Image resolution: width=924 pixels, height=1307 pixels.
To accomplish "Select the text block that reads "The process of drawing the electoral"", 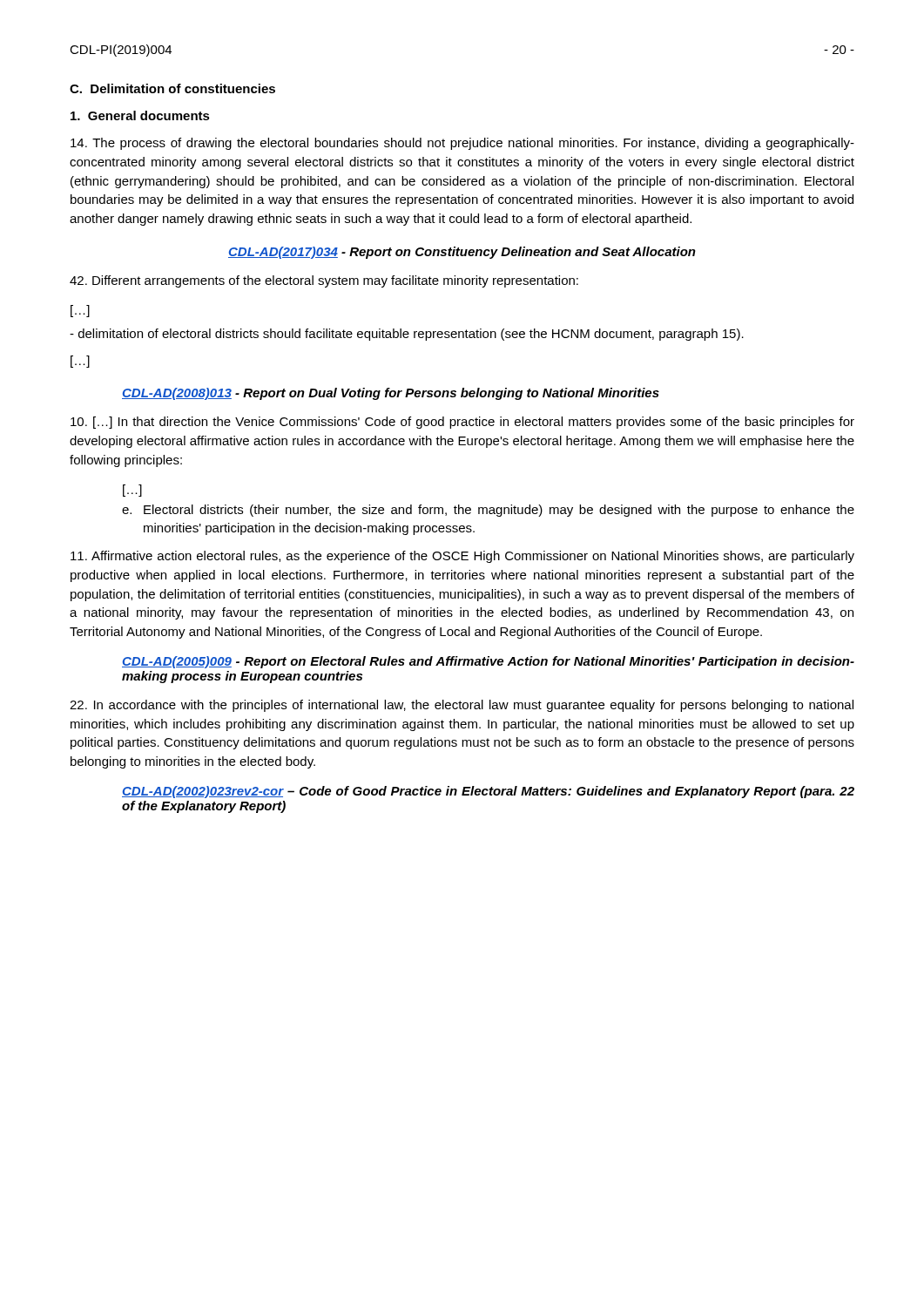I will (x=462, y=180).
